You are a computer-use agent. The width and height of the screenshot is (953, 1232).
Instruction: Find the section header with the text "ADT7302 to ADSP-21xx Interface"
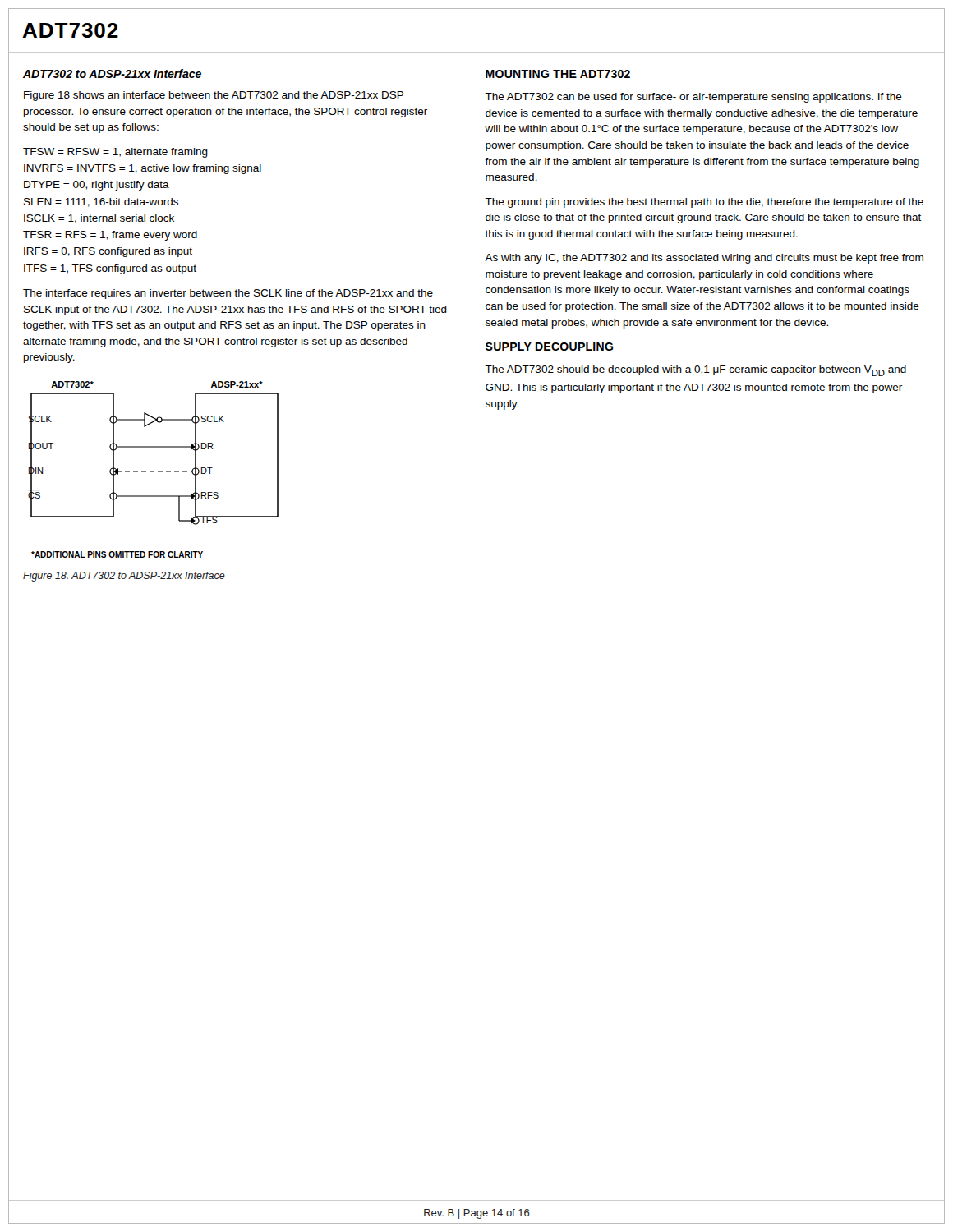[x=112, y=74]
